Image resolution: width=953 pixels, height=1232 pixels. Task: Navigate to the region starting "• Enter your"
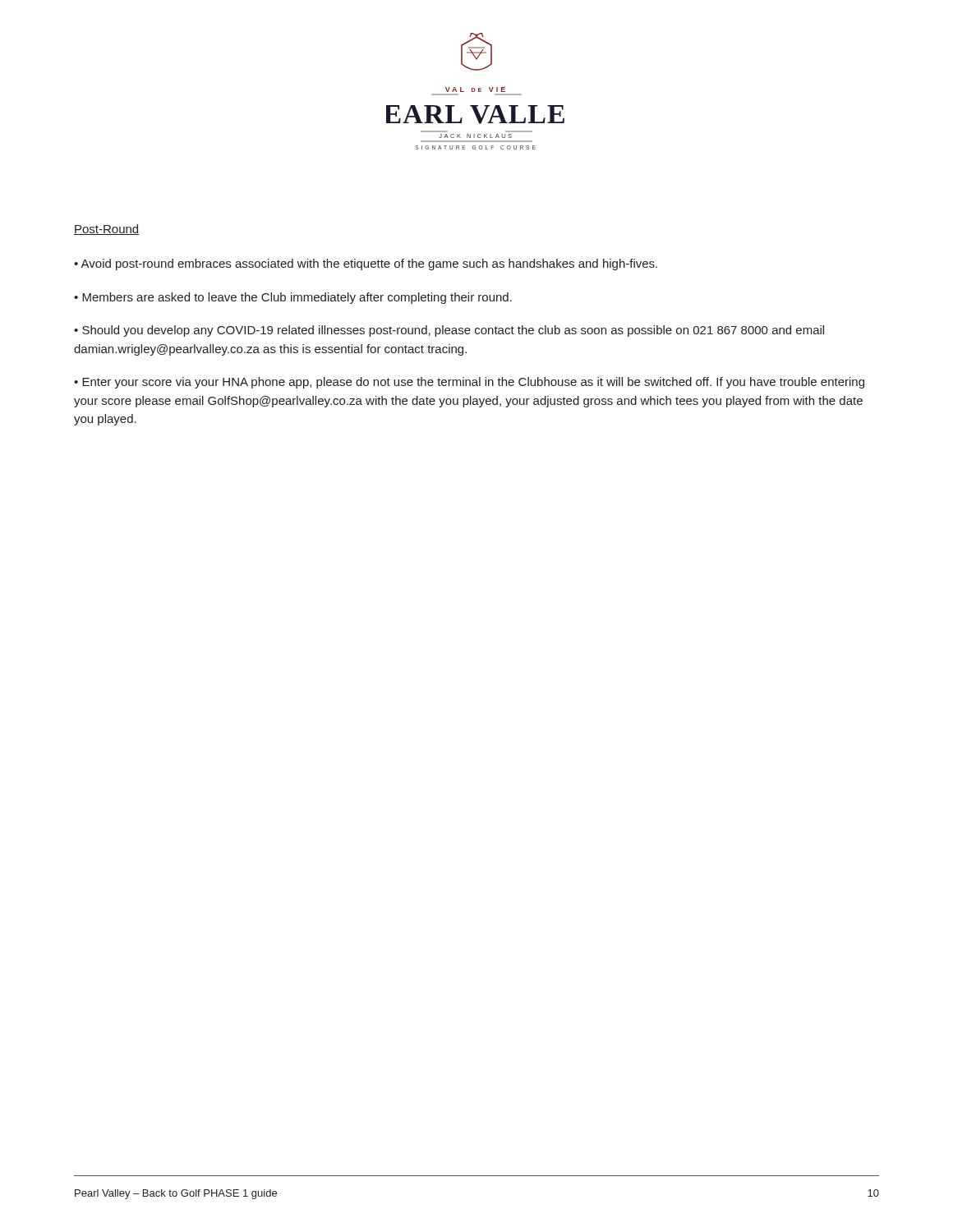click(x=470, y=400)
